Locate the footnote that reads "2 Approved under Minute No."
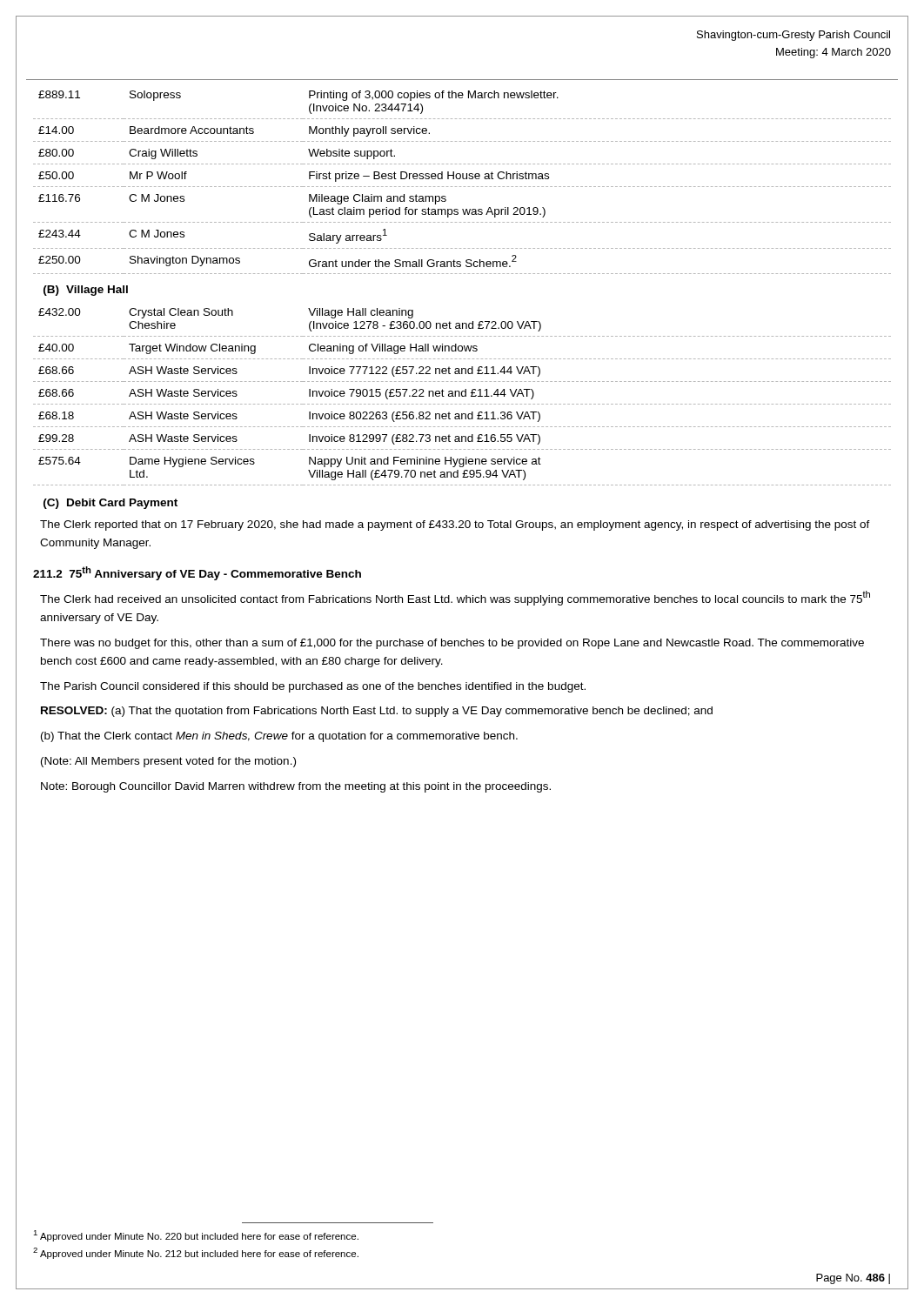The image size is (924, 1305). pyautogui.click(x=196, y=1252)
